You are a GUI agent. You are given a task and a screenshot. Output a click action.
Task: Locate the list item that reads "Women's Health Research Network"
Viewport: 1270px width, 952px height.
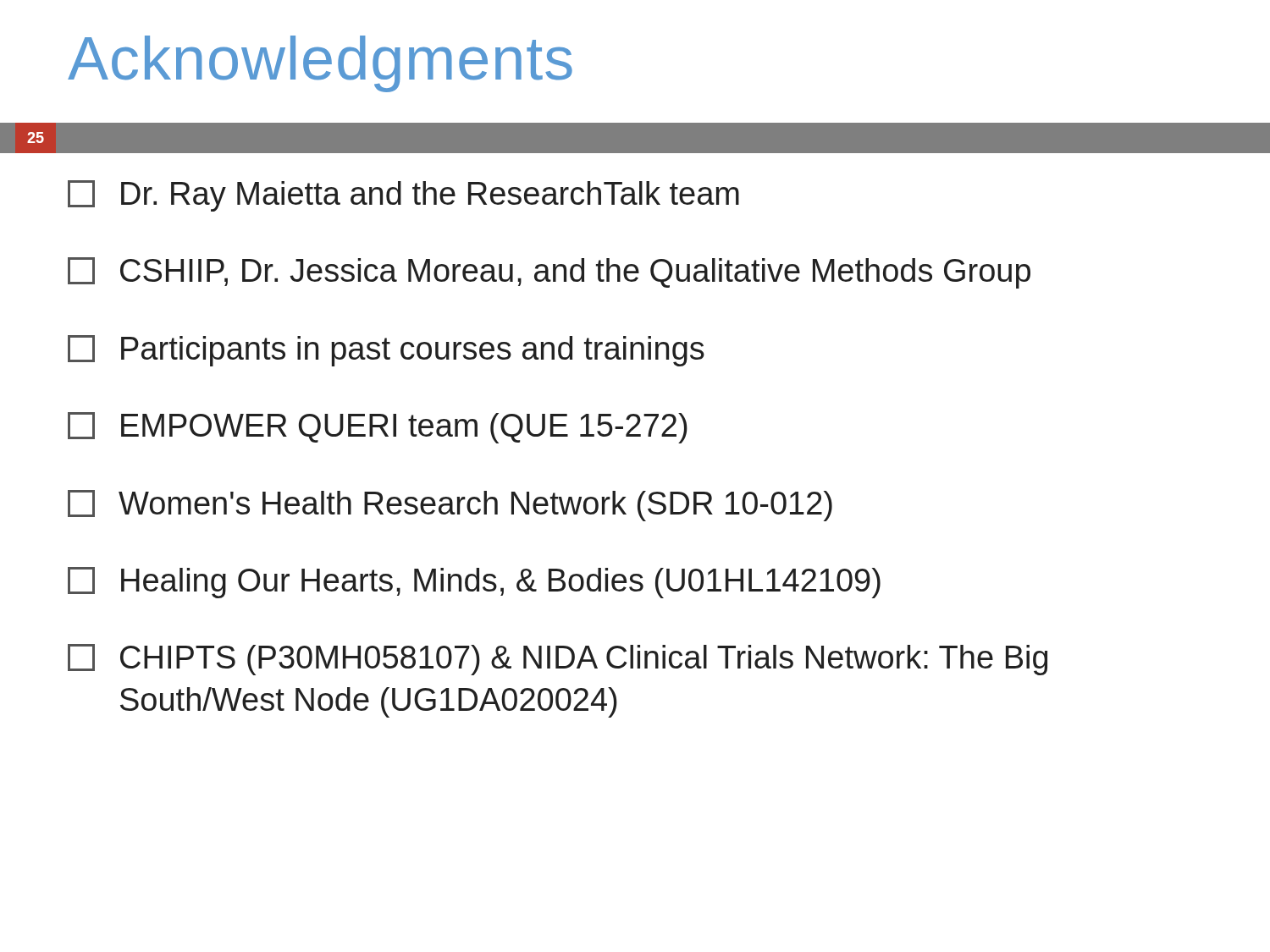(x=635, y=504)
